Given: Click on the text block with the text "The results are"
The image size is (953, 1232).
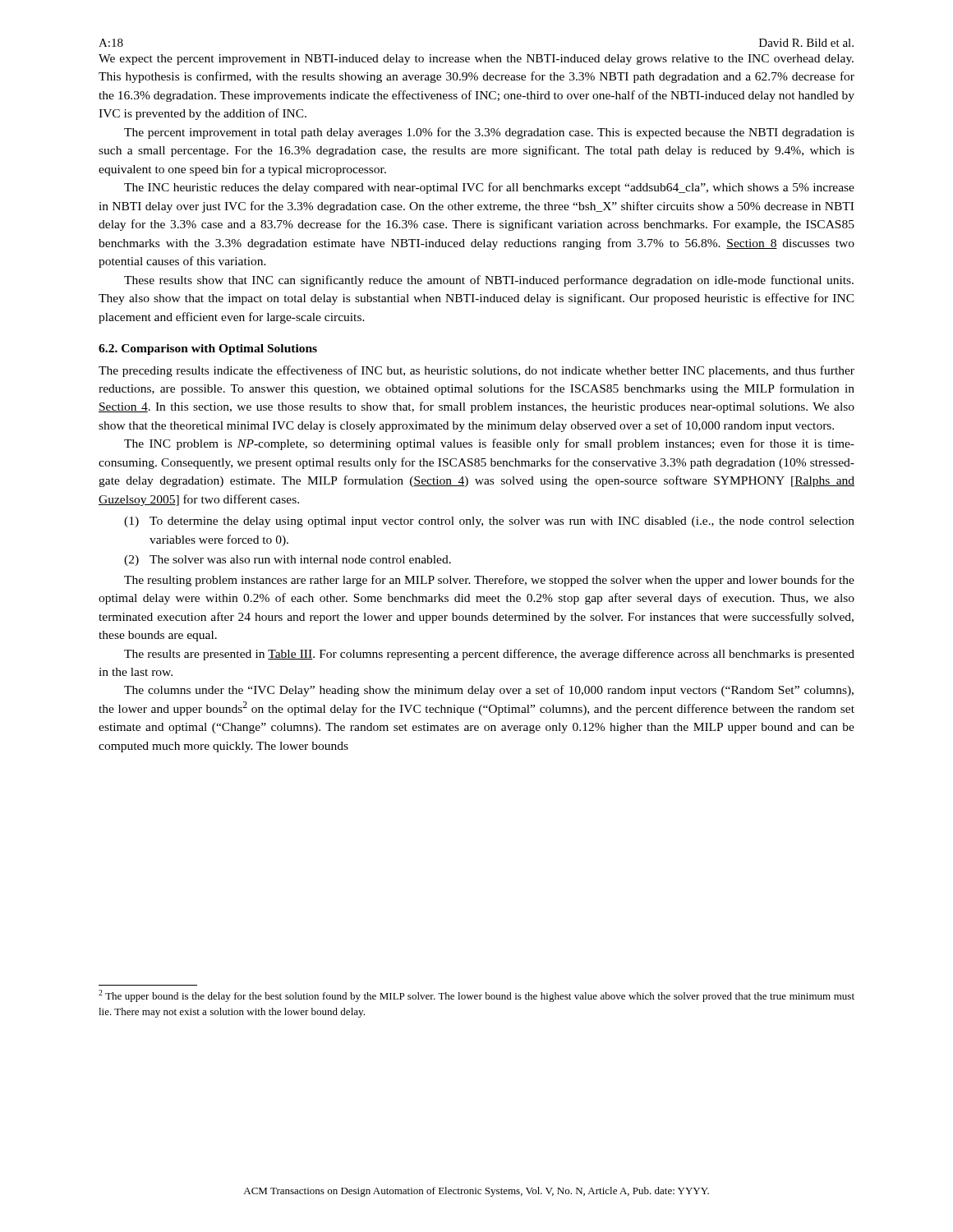Looking at the screenshot, I should click(x=476, y=663).
